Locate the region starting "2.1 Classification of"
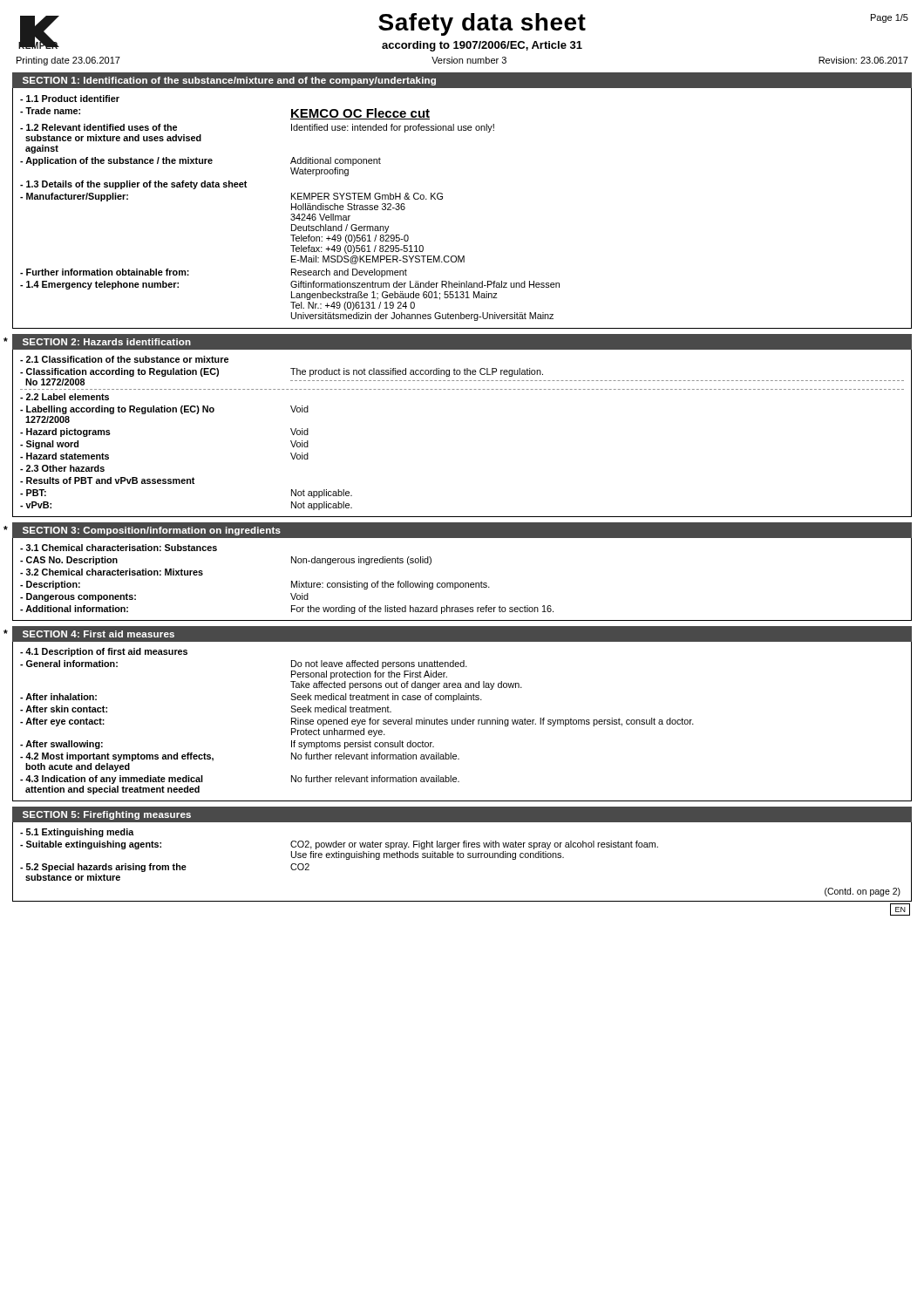 click(x=124, y=359)
